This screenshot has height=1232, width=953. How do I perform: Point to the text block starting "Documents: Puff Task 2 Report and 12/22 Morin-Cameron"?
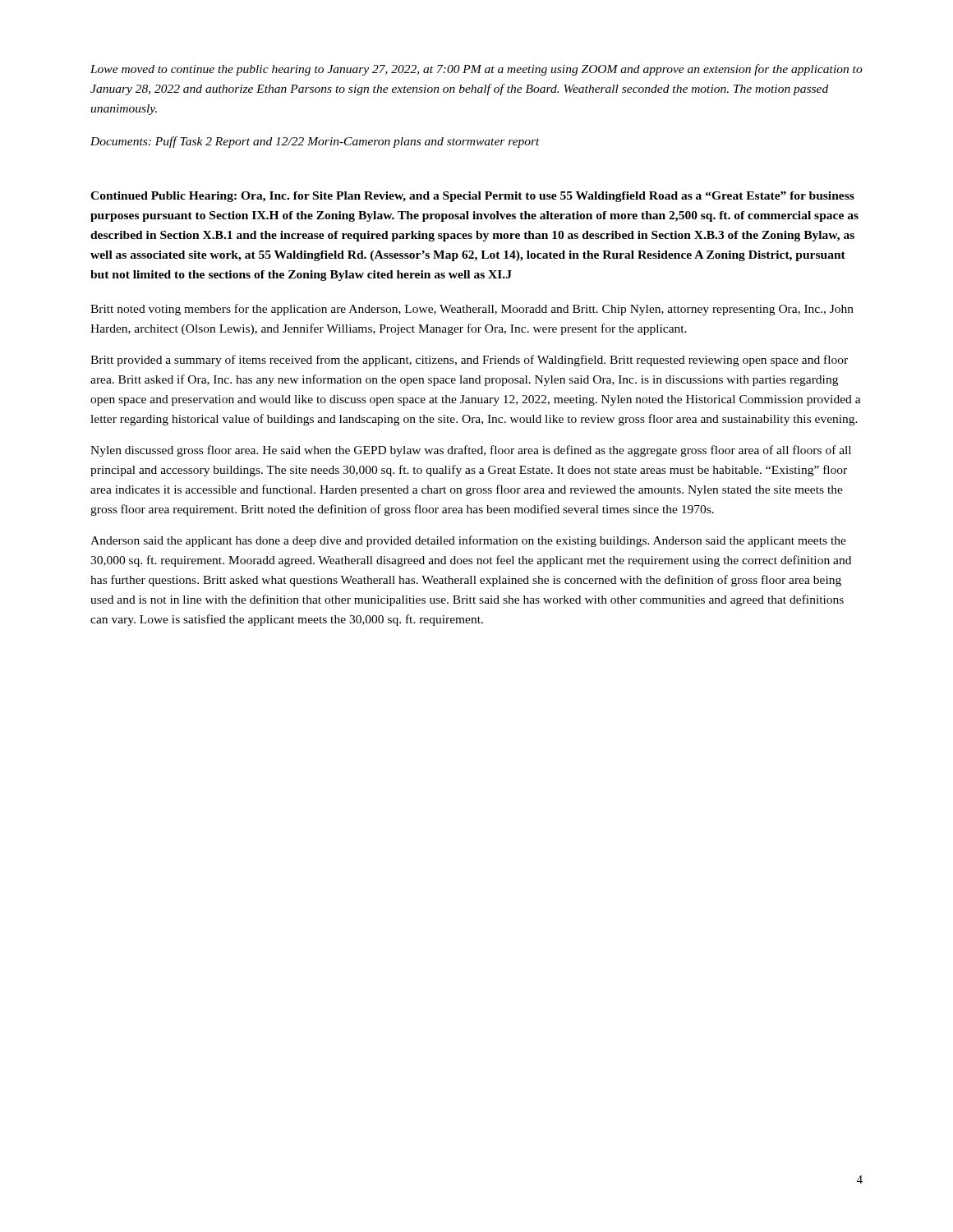click(x=476, y=141)
